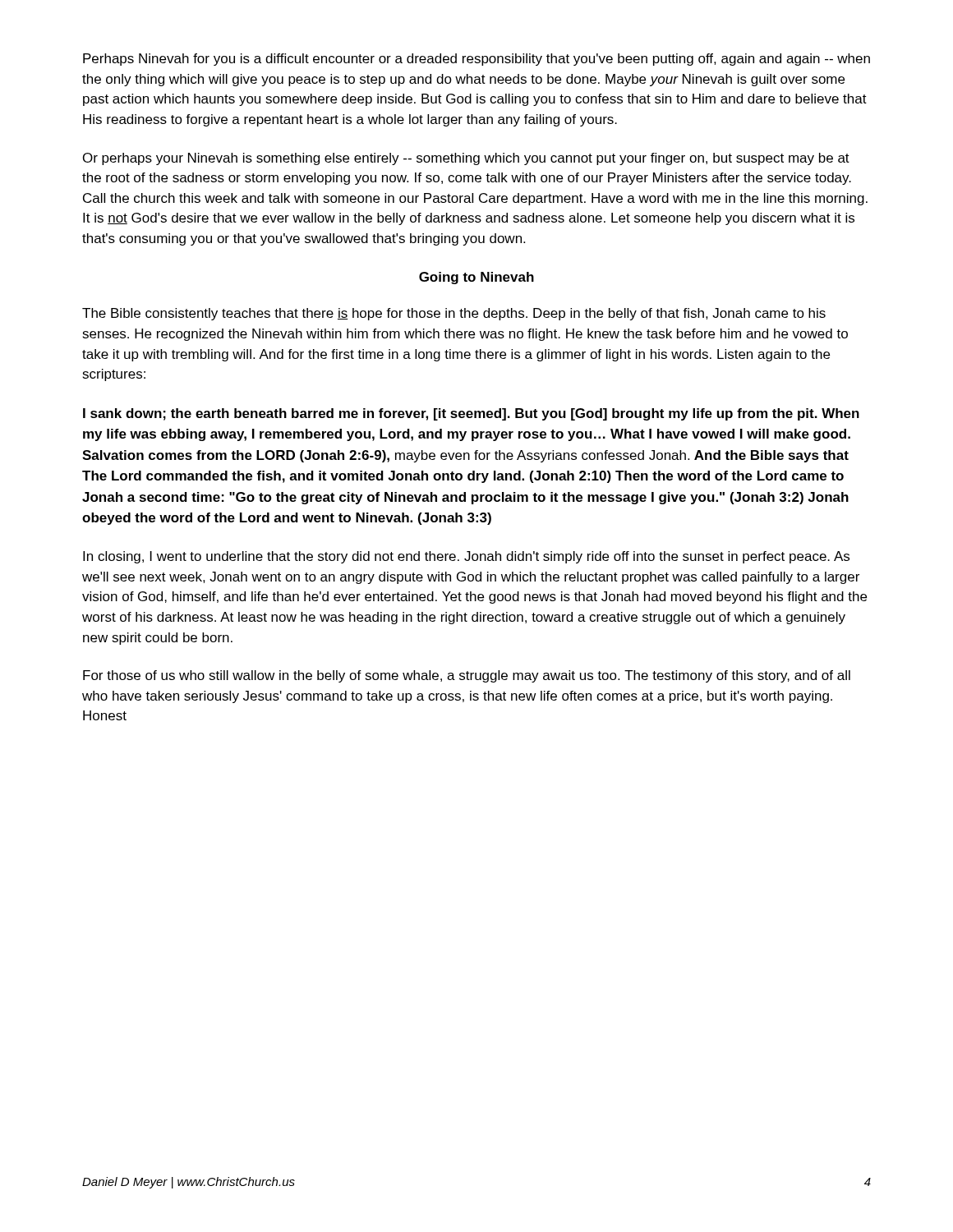Find the block starting "The Bible consistently teaches that there is hope"
Screen dimensions: 1232x953
465,344
